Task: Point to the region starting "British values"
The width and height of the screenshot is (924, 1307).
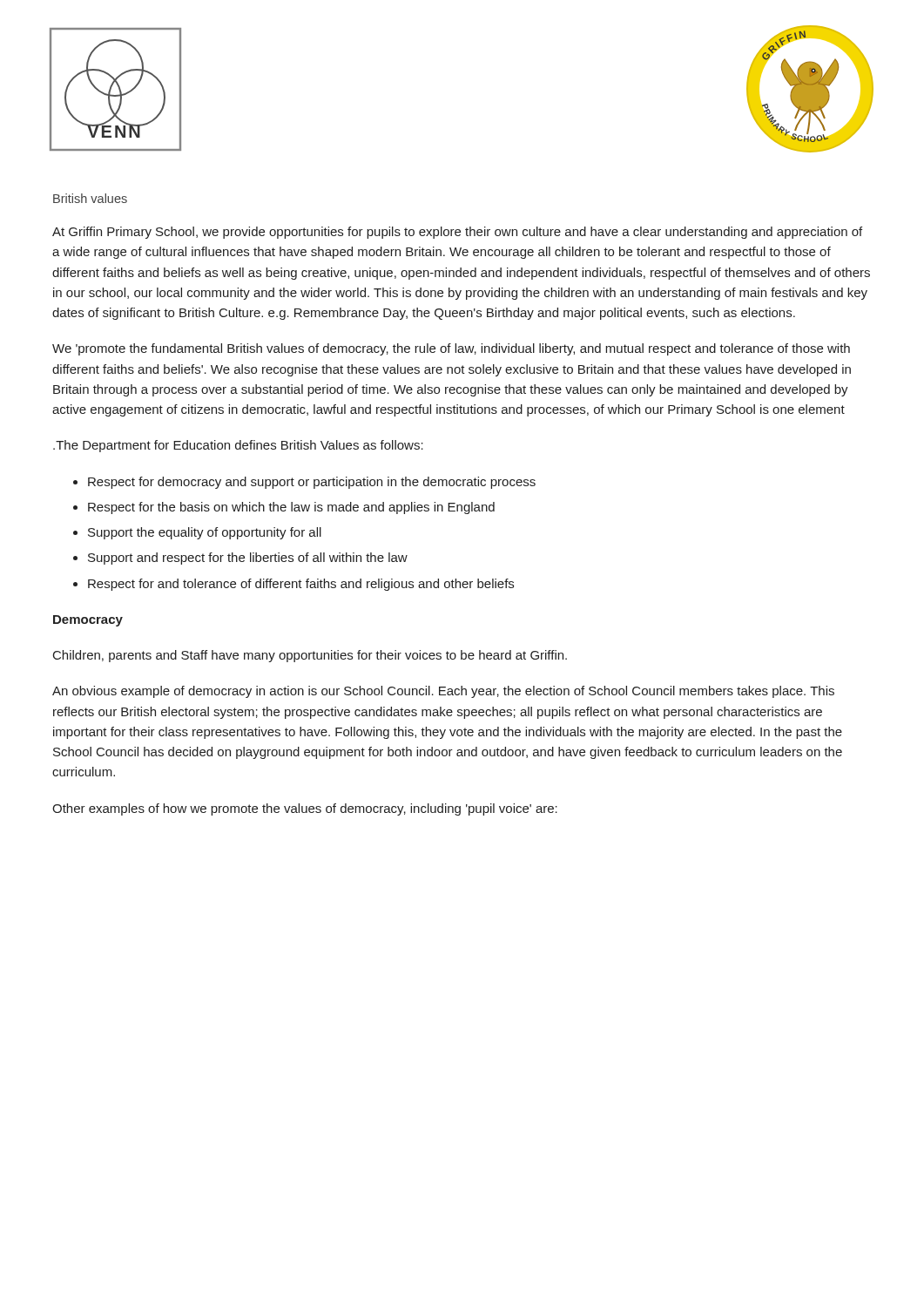Action: (90, 198)
